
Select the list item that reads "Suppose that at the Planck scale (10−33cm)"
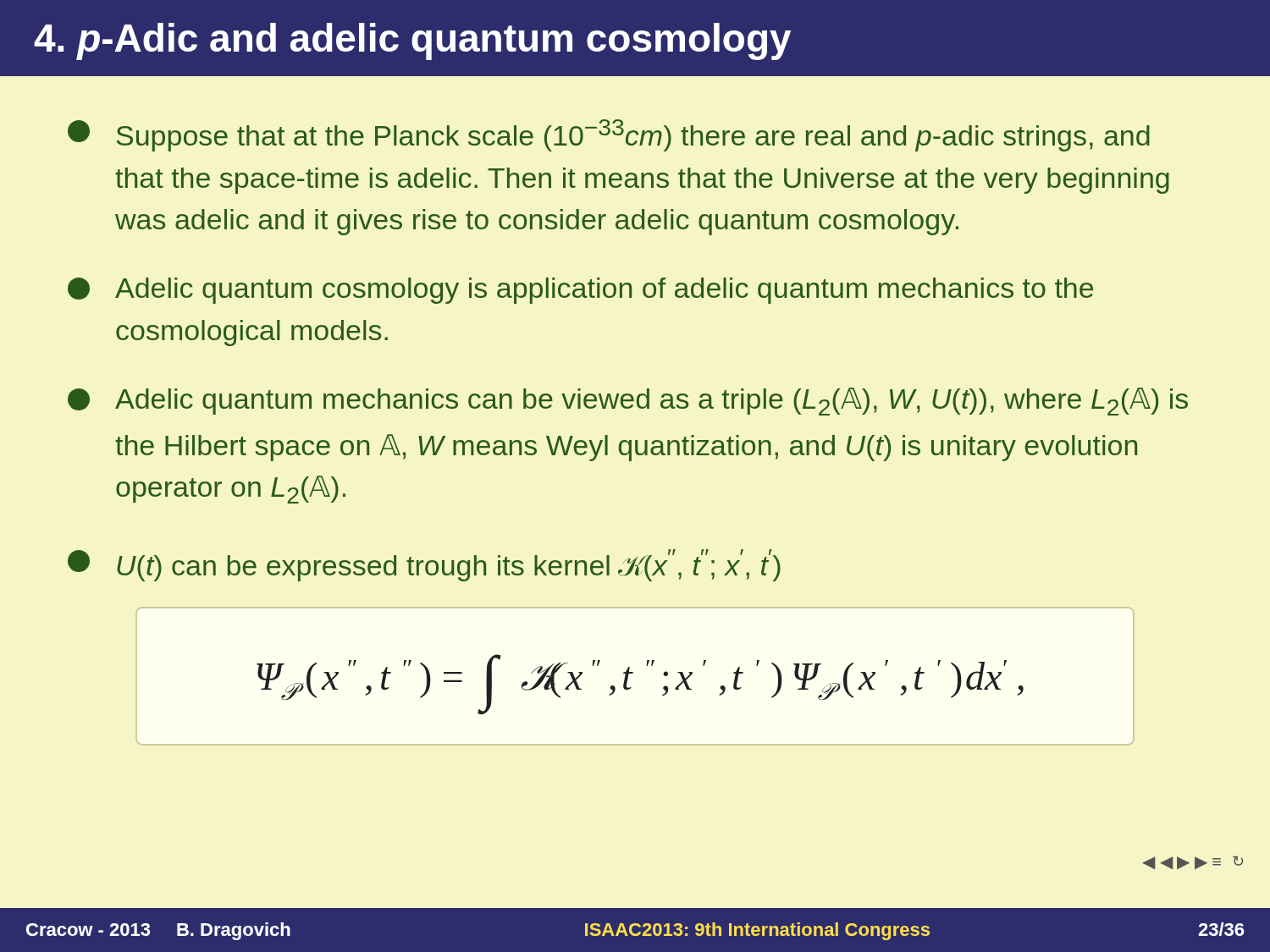click(x=635, y=175)
